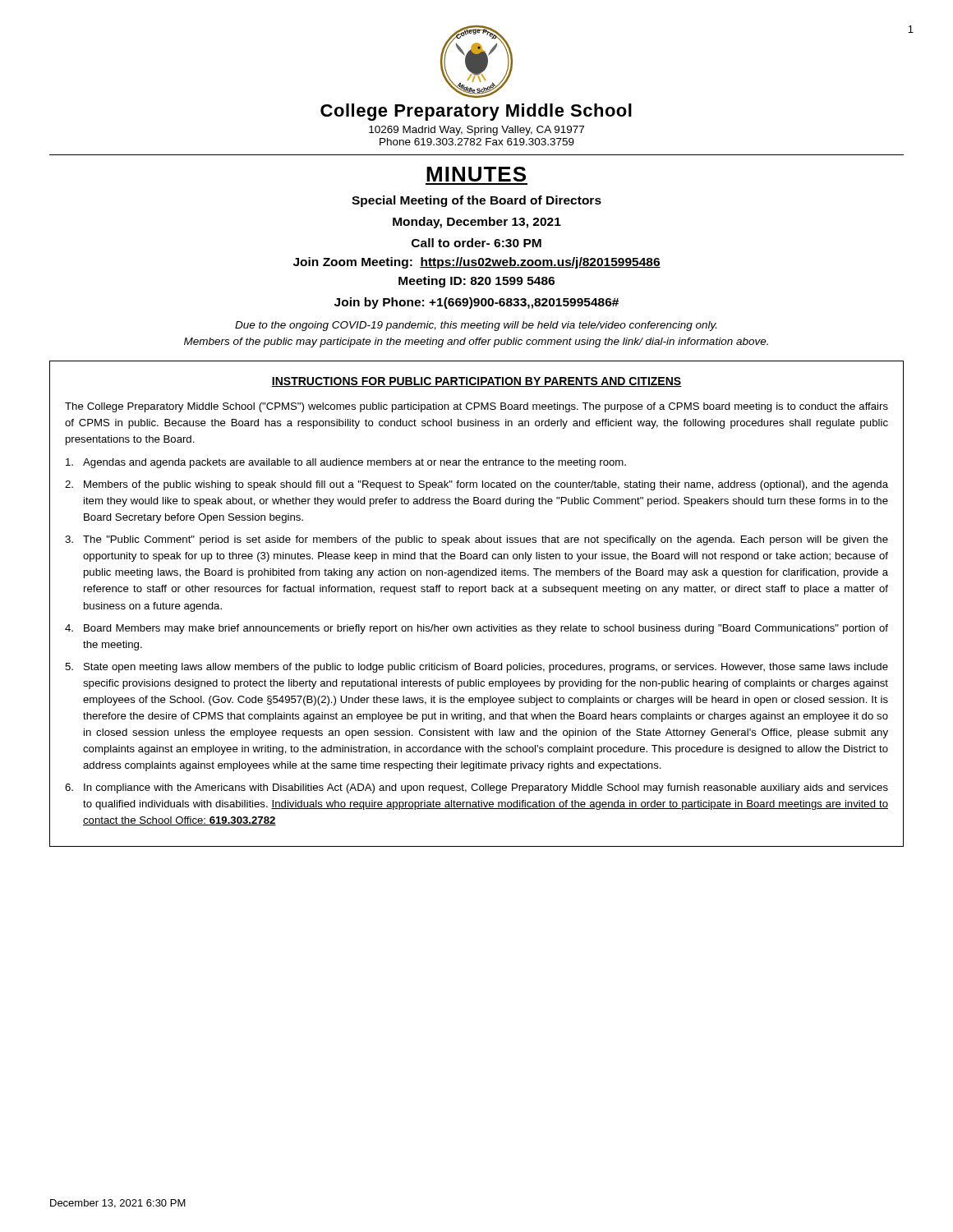
Task: Where is the passage that starts "3. The "Public Comment""?
Action: point(476,573)
